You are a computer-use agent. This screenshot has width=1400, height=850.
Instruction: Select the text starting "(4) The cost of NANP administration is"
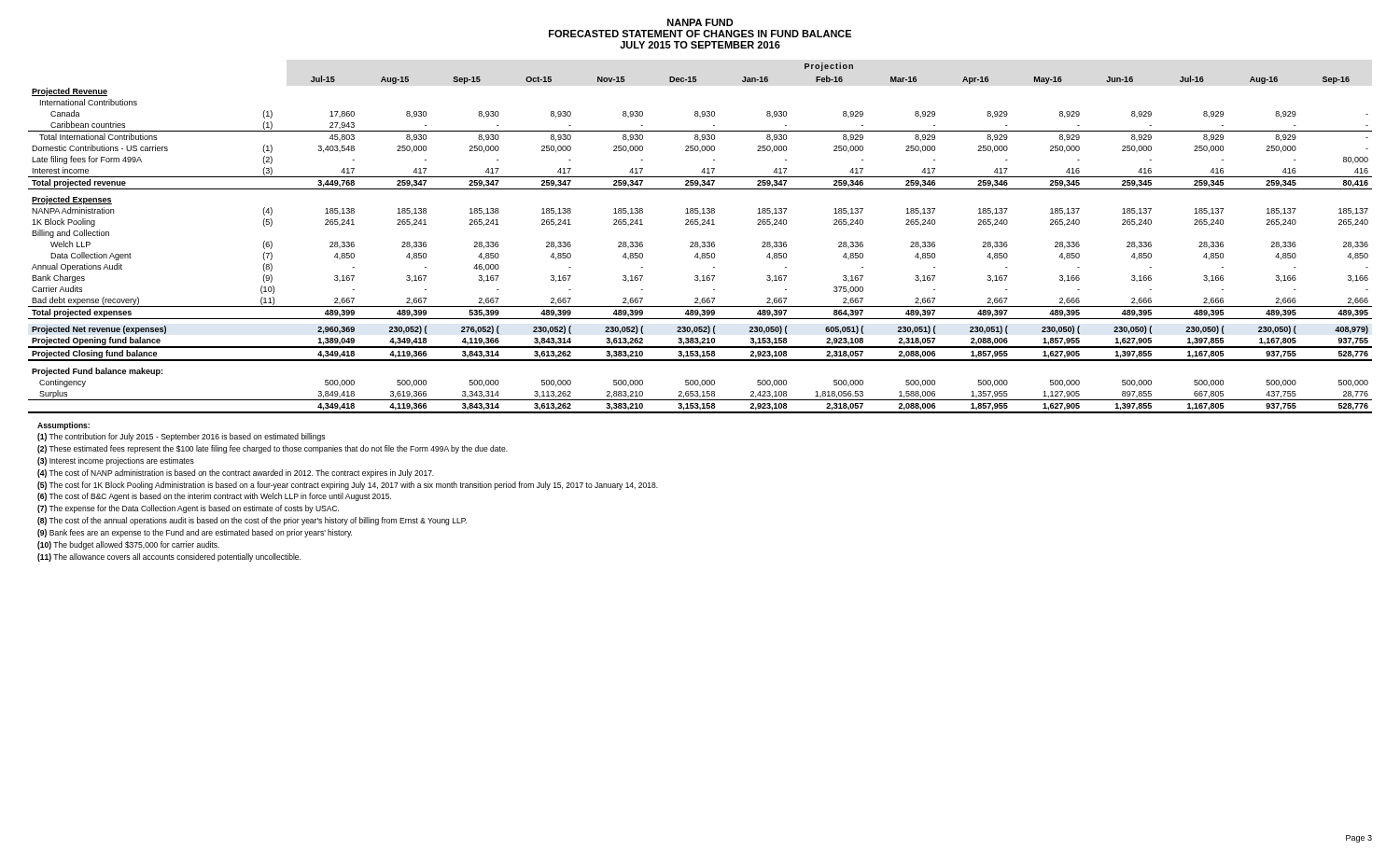(236, 474)
